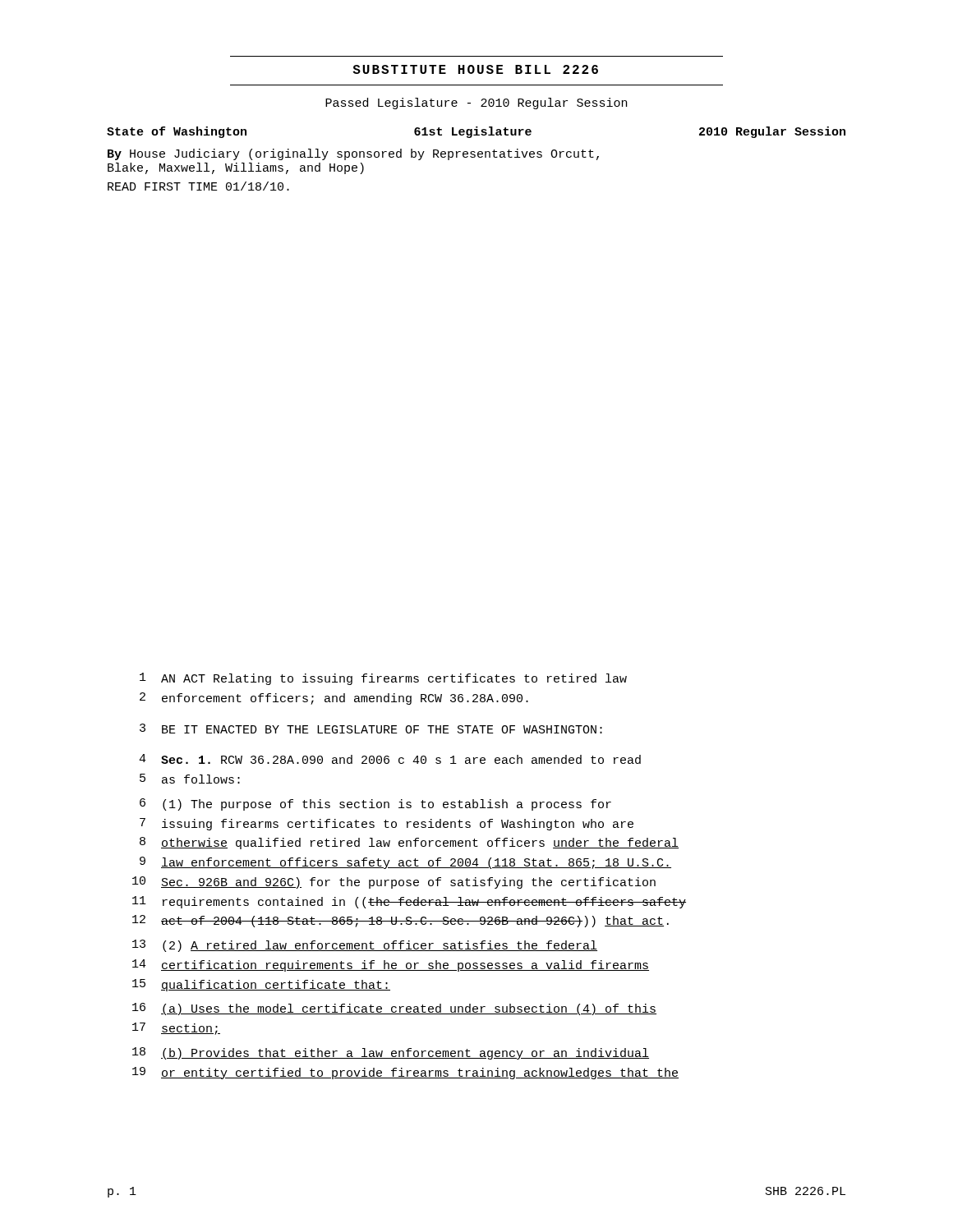Click the passage that begins "13 (2) A"

pyautogui.click(x=476, y=947)
